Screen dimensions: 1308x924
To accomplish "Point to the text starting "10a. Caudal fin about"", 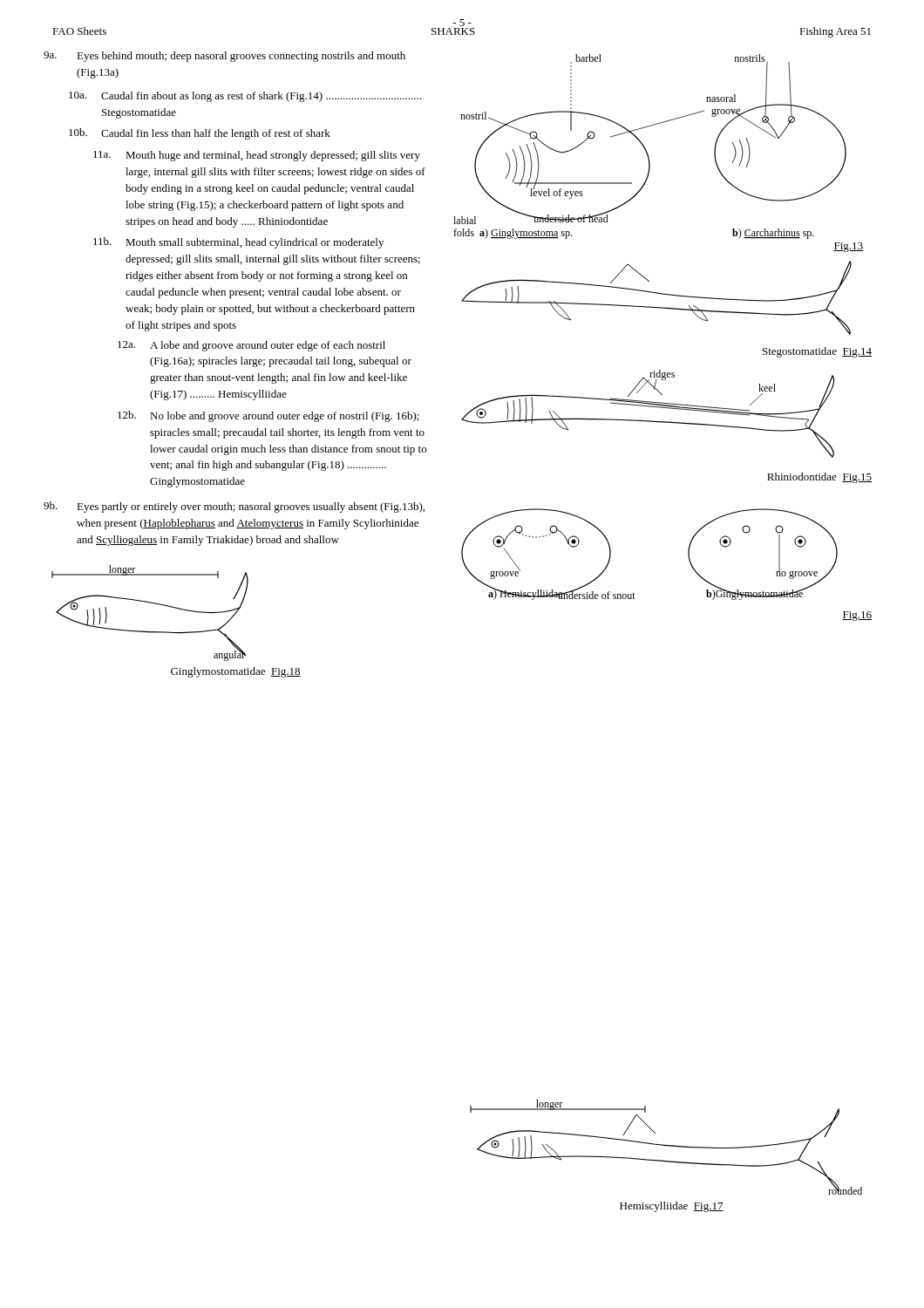I will 248,104.
